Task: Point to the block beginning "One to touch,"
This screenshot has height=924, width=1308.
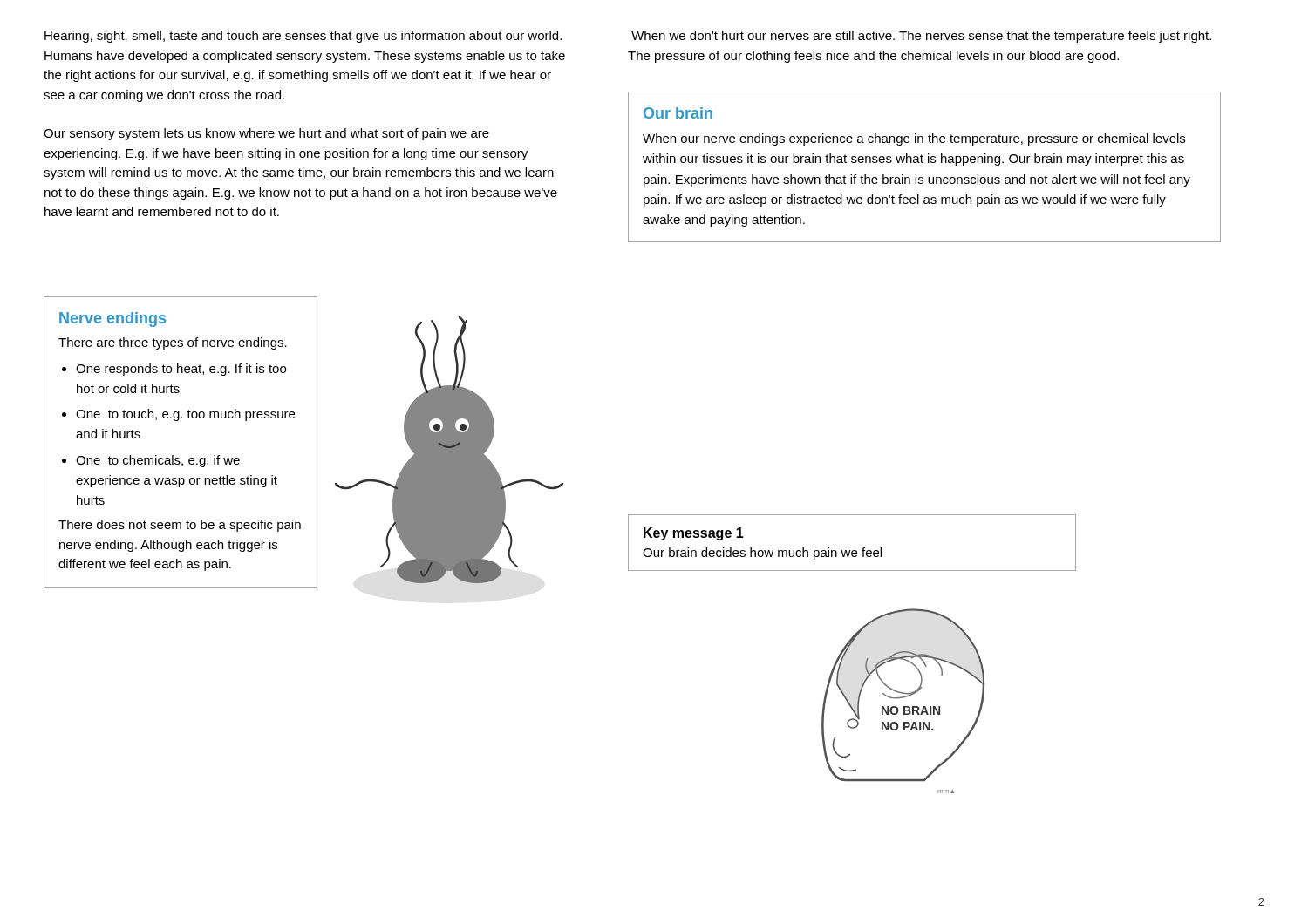Action: click(x=186, y=424)
